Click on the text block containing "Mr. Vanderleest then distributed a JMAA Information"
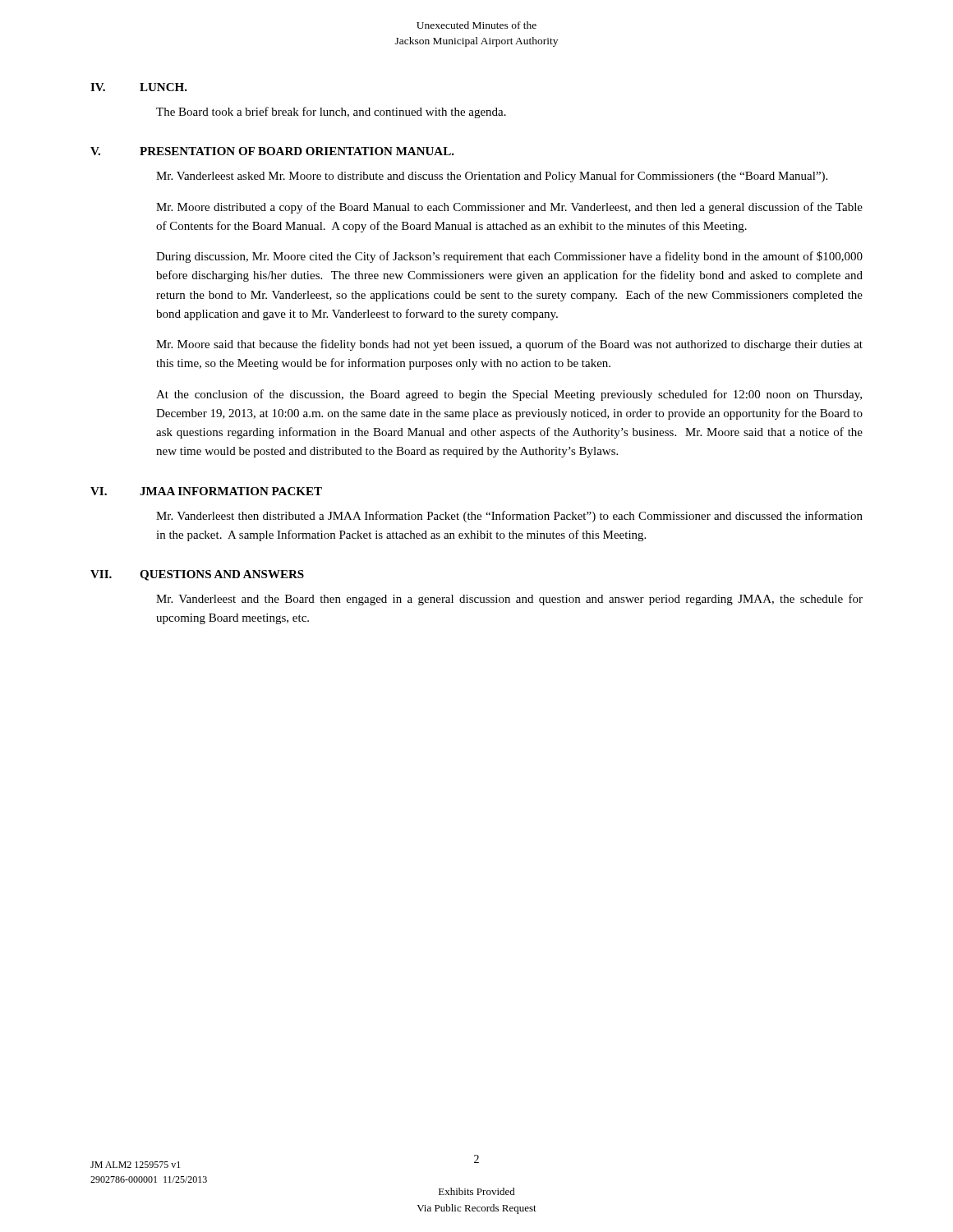This screenshot has width=953, height=1232. [x=509, y=525]
